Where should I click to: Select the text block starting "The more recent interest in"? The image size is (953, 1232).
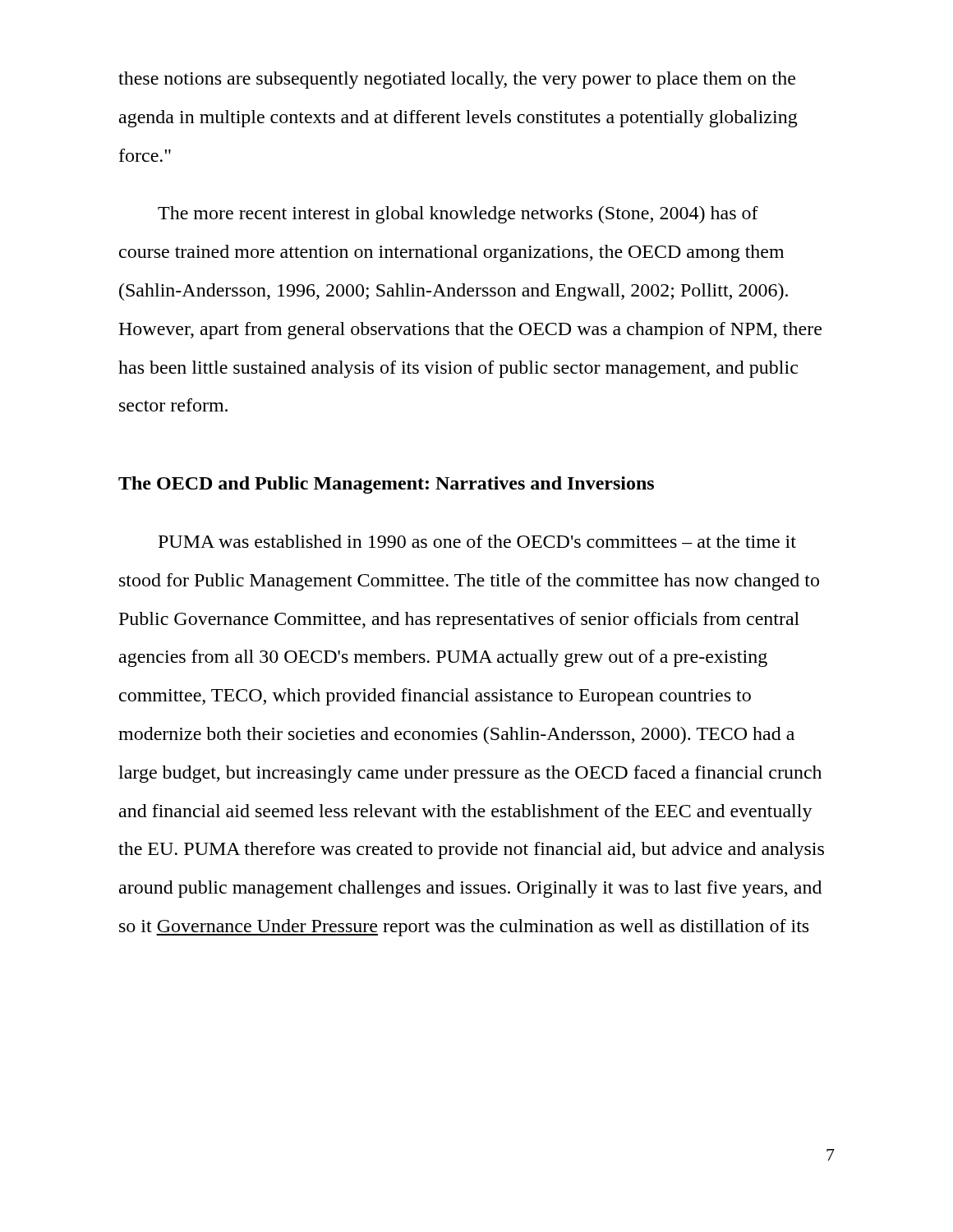458,215
